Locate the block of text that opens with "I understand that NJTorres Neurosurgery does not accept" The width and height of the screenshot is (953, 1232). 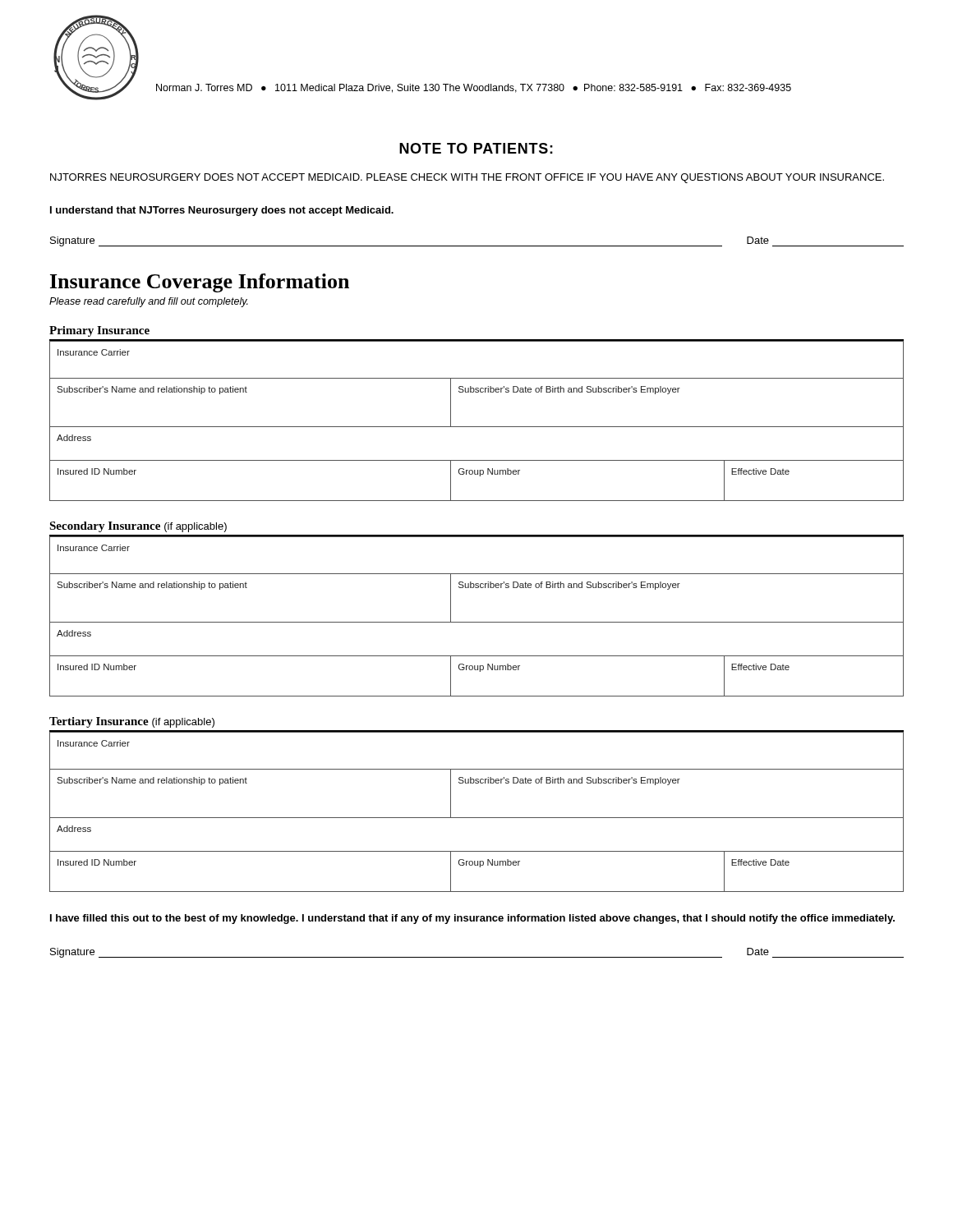222,209
